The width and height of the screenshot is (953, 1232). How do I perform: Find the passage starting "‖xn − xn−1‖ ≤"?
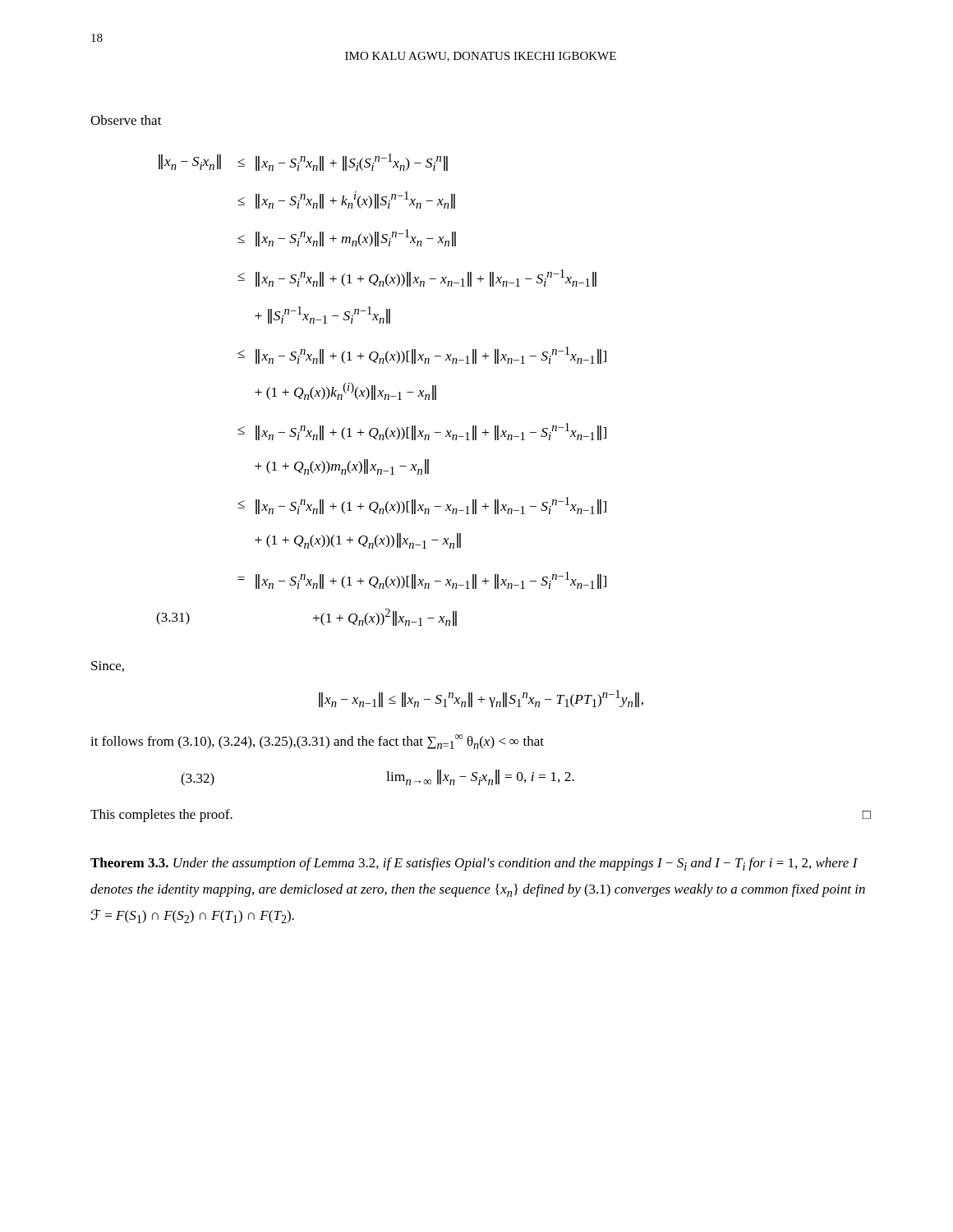pos(481,699)
